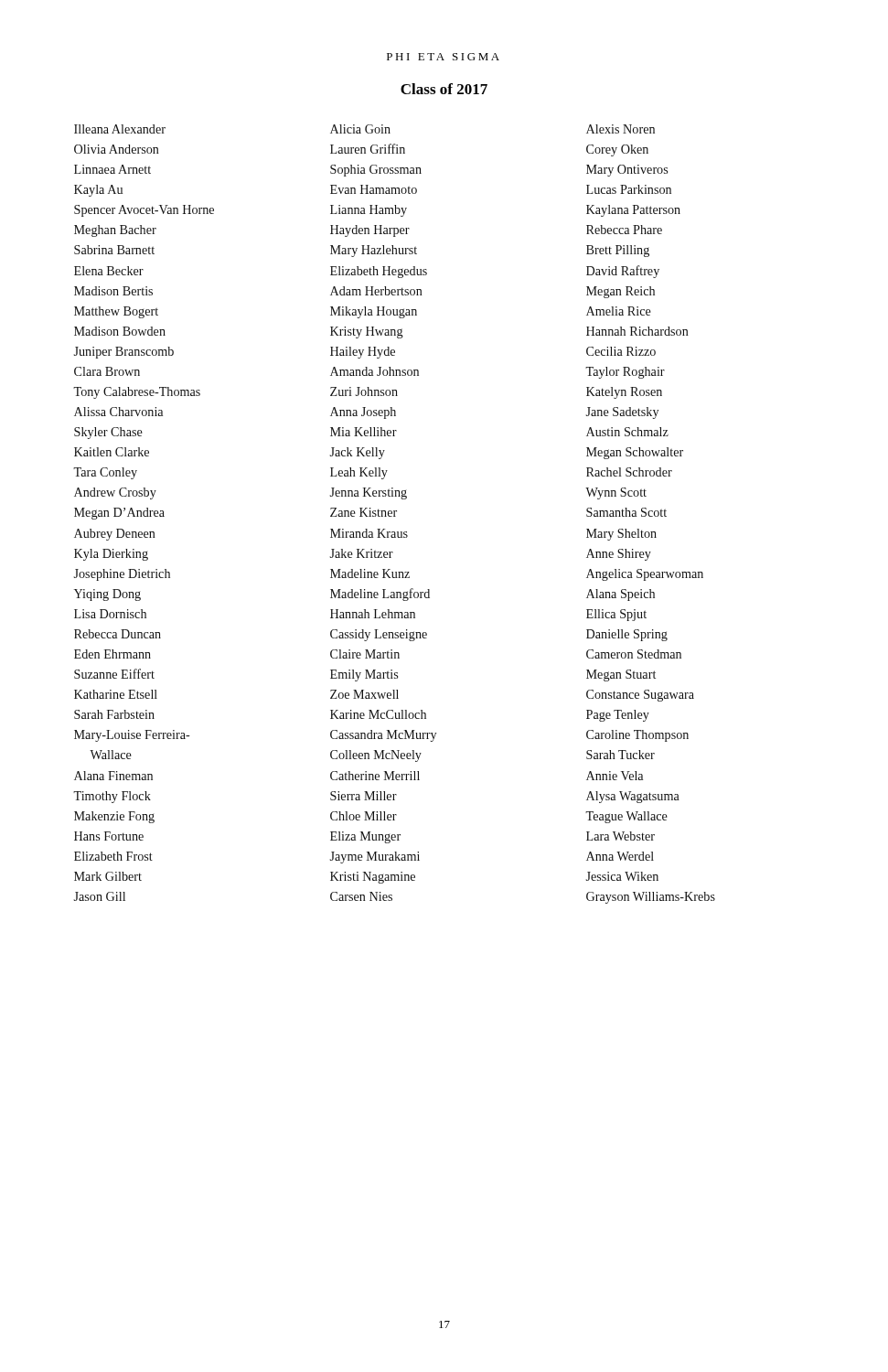Viewport: 888px width, 1372px height.
Task: Select the list item that reads "Megan Reich"
Action: (620, 291)
